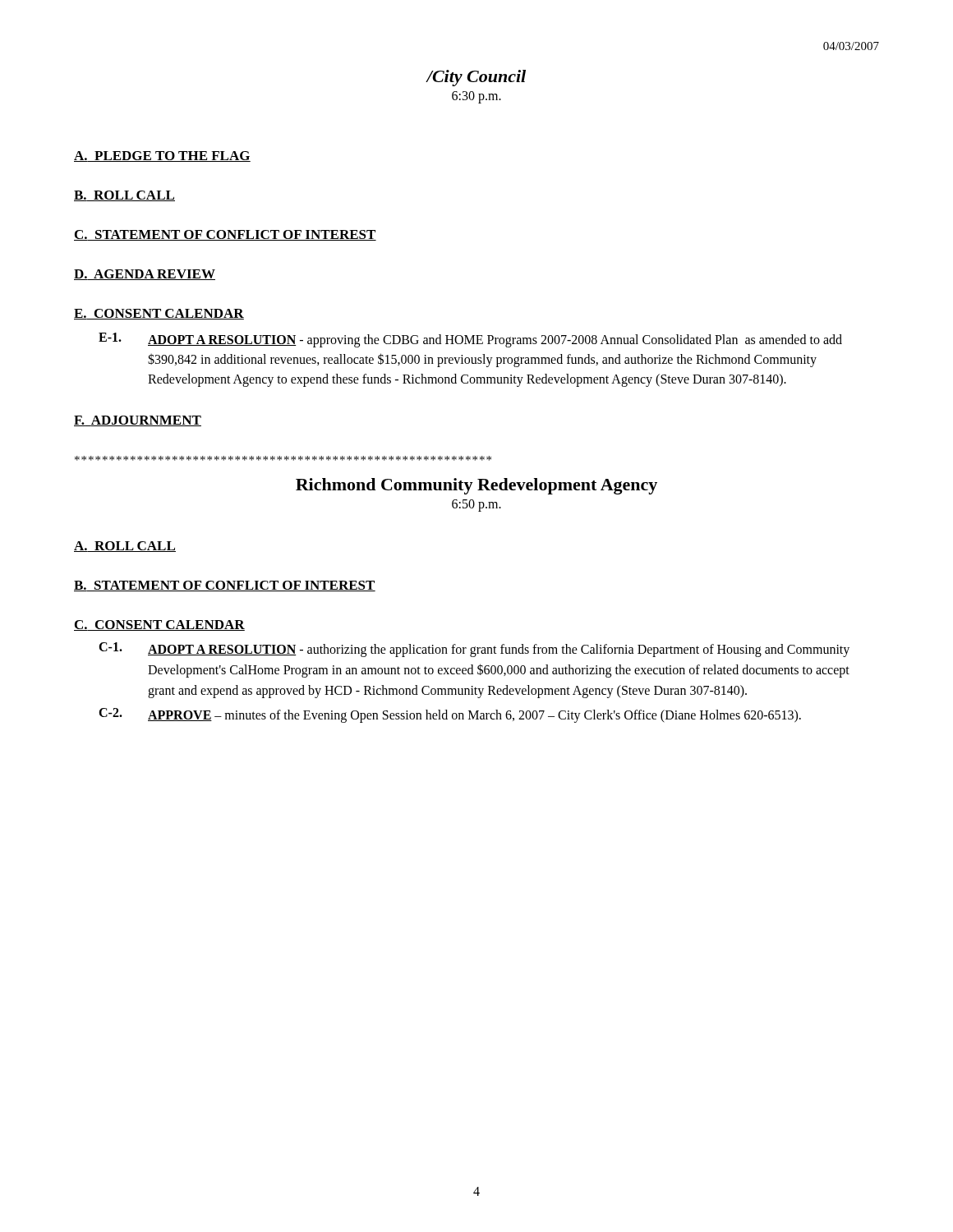Navigate to the text block starting "E-1. ADOPT A"
Screen dimensions: 1232x953
[x=489, y=360]
